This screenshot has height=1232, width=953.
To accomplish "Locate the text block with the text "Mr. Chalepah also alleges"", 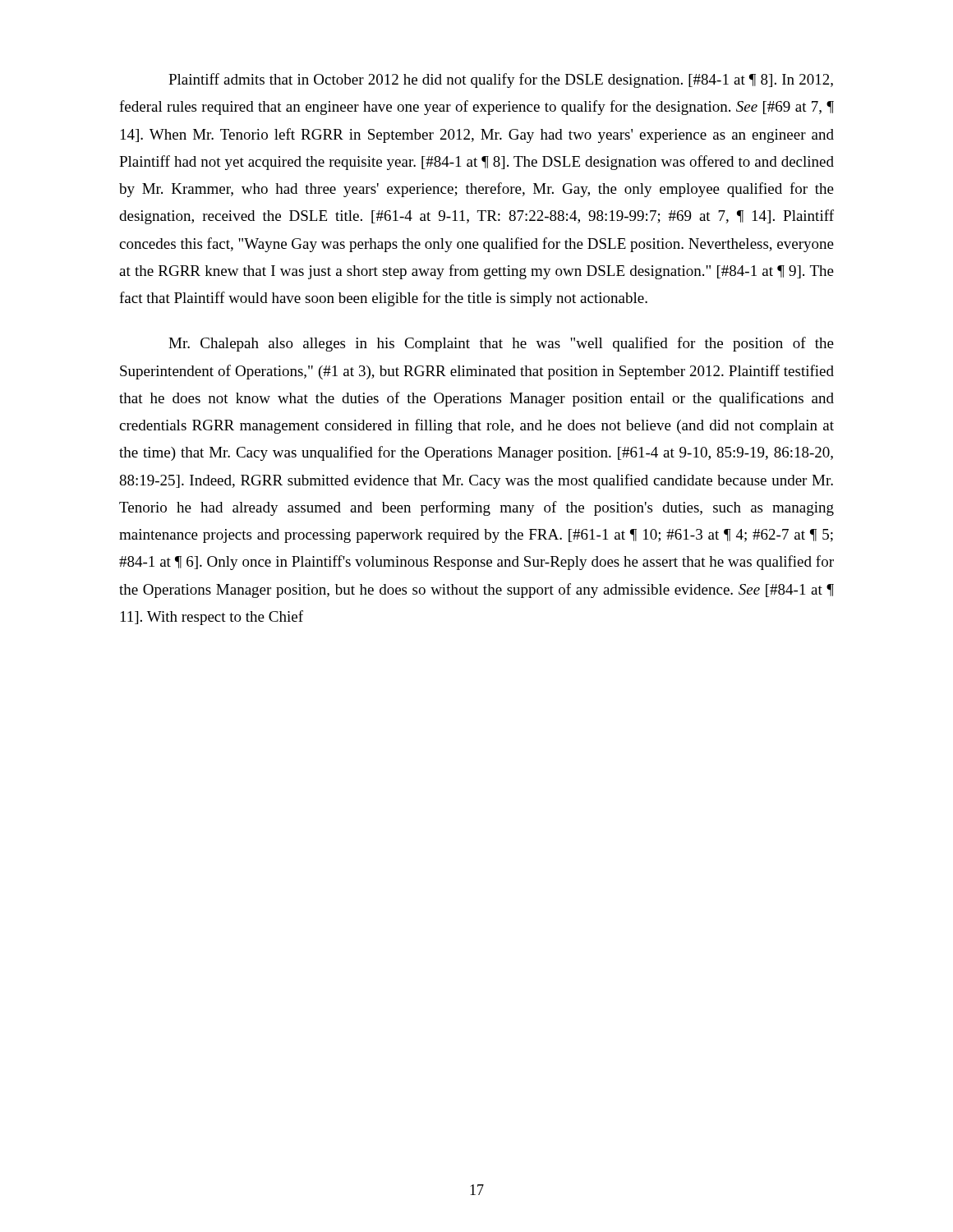I will [x=476, y=480].
